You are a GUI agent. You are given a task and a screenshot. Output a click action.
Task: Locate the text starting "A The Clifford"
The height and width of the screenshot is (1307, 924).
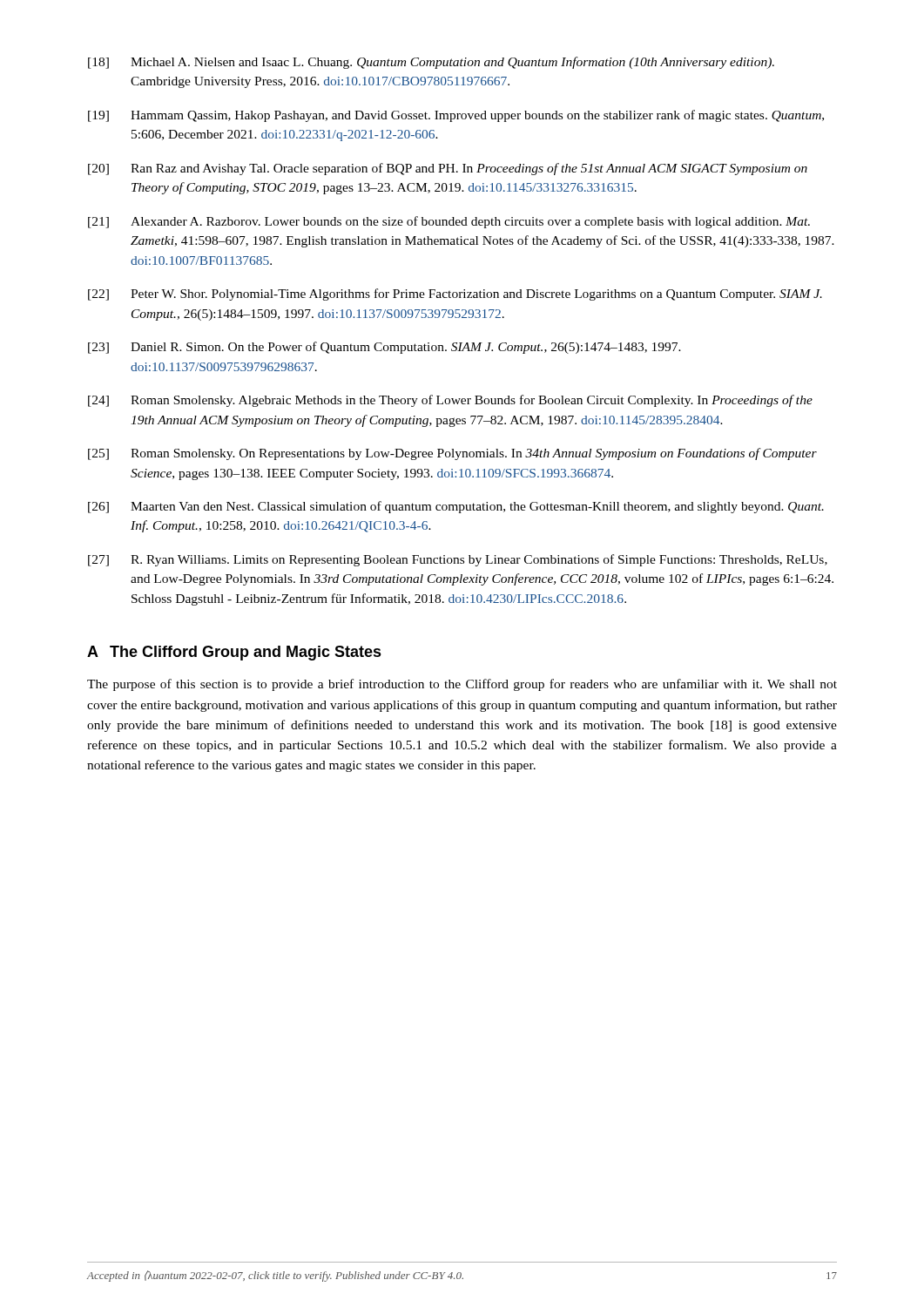click(x=234, y=652)
